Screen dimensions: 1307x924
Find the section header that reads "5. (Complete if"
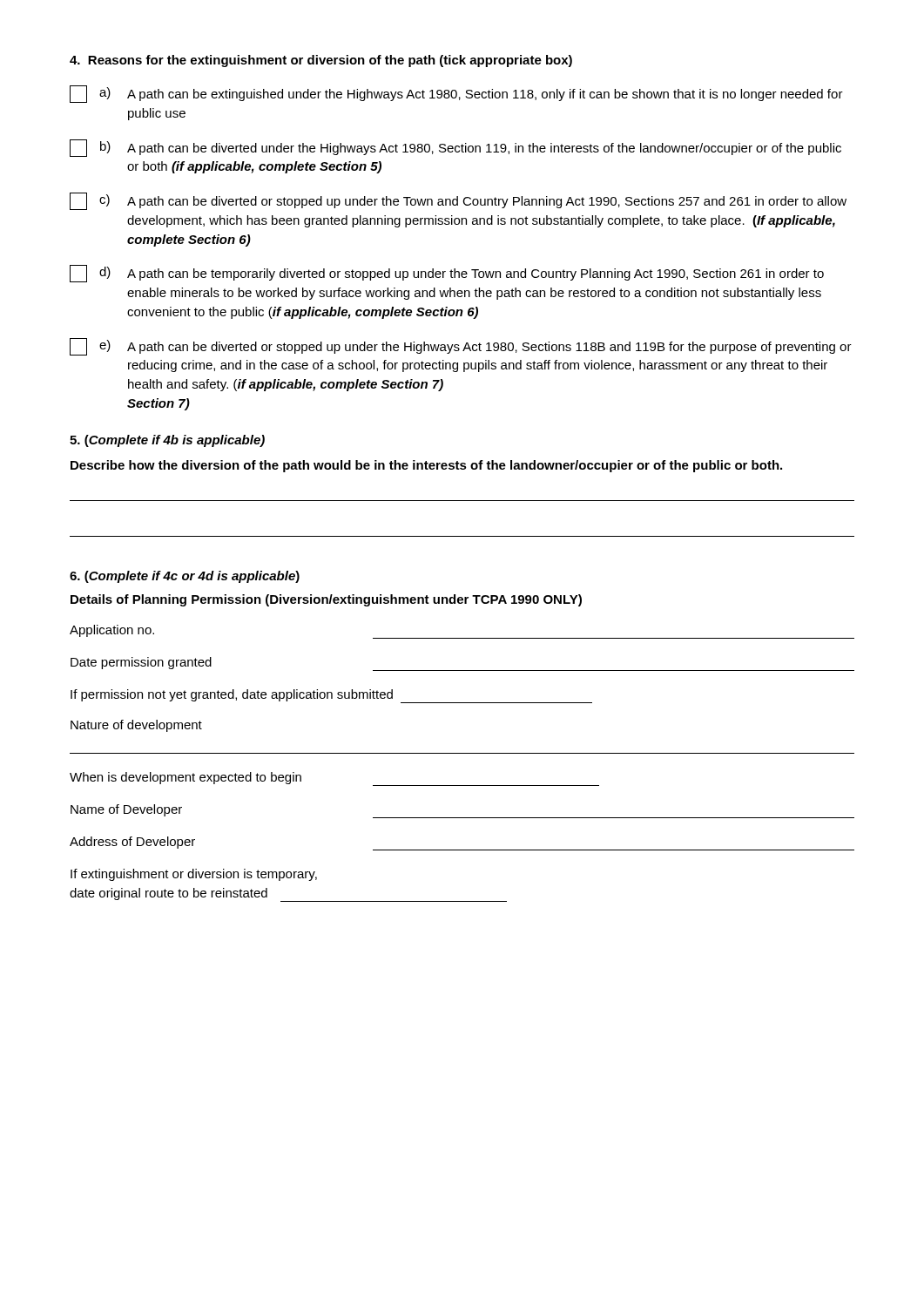pyautogui.click(x=167, y=439)
